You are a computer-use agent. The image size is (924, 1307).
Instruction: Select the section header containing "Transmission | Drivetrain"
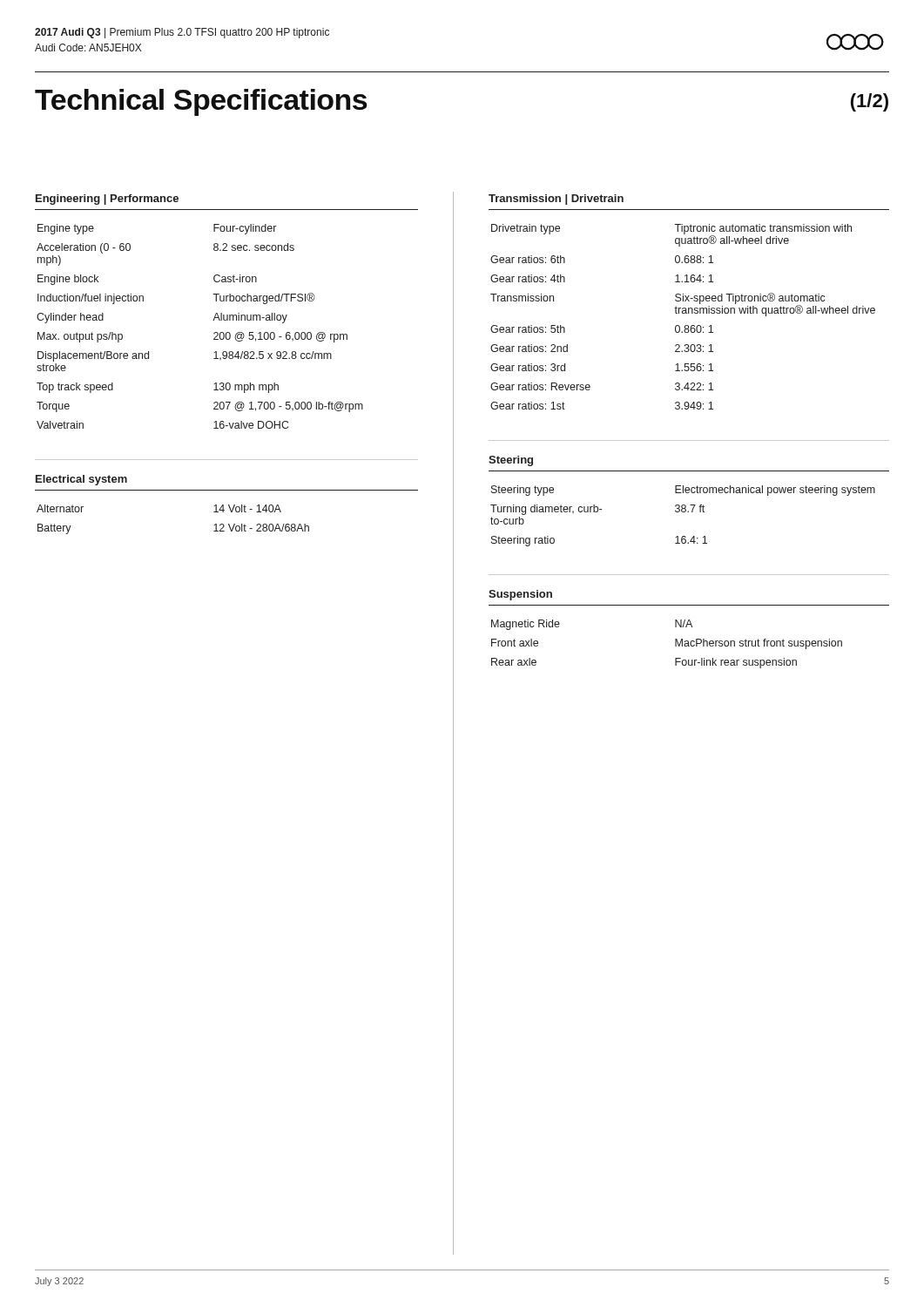tap(556, 198)
